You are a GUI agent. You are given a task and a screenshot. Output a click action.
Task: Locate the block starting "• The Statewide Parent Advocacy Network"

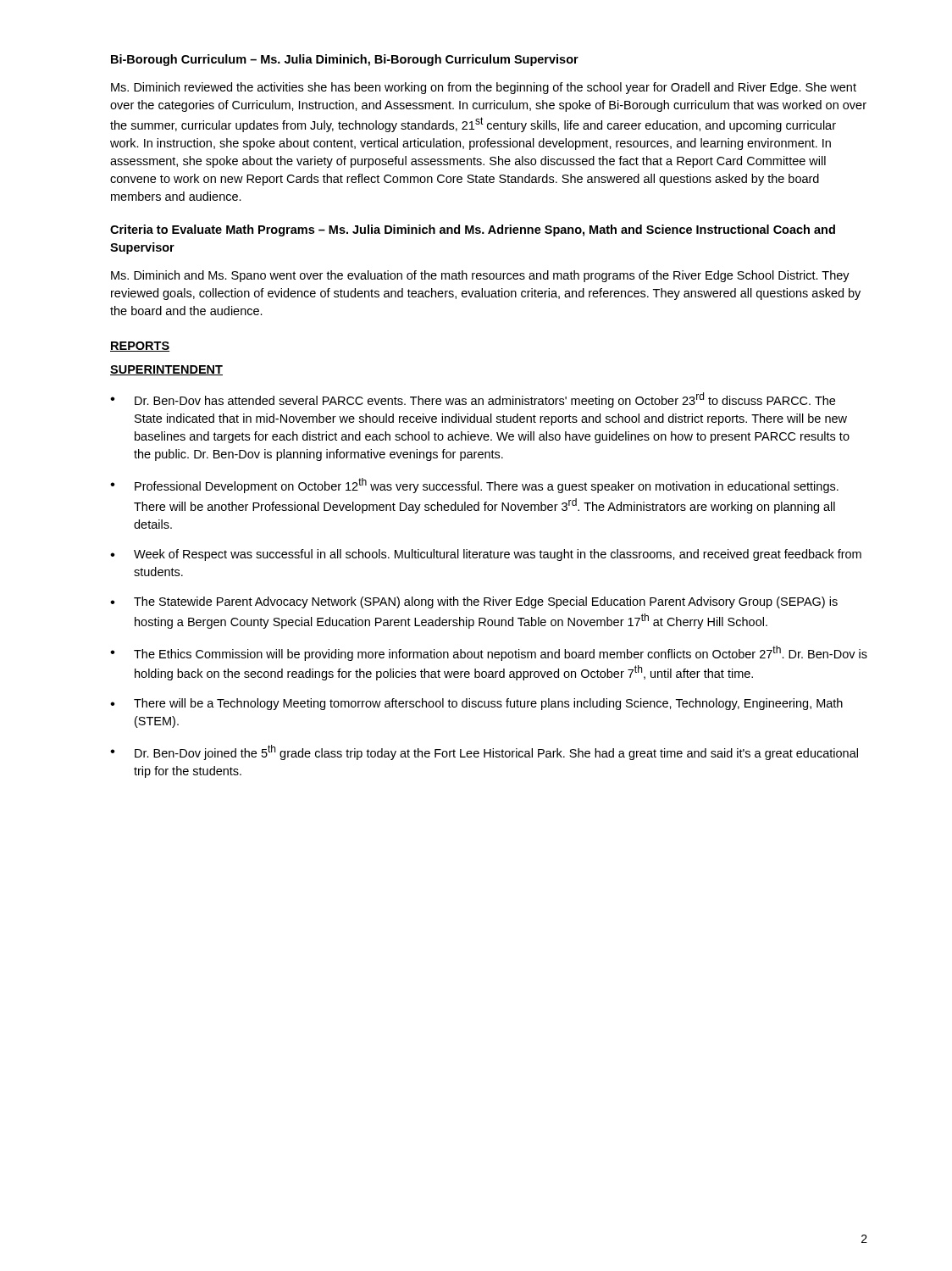click(x=489, y=612)
